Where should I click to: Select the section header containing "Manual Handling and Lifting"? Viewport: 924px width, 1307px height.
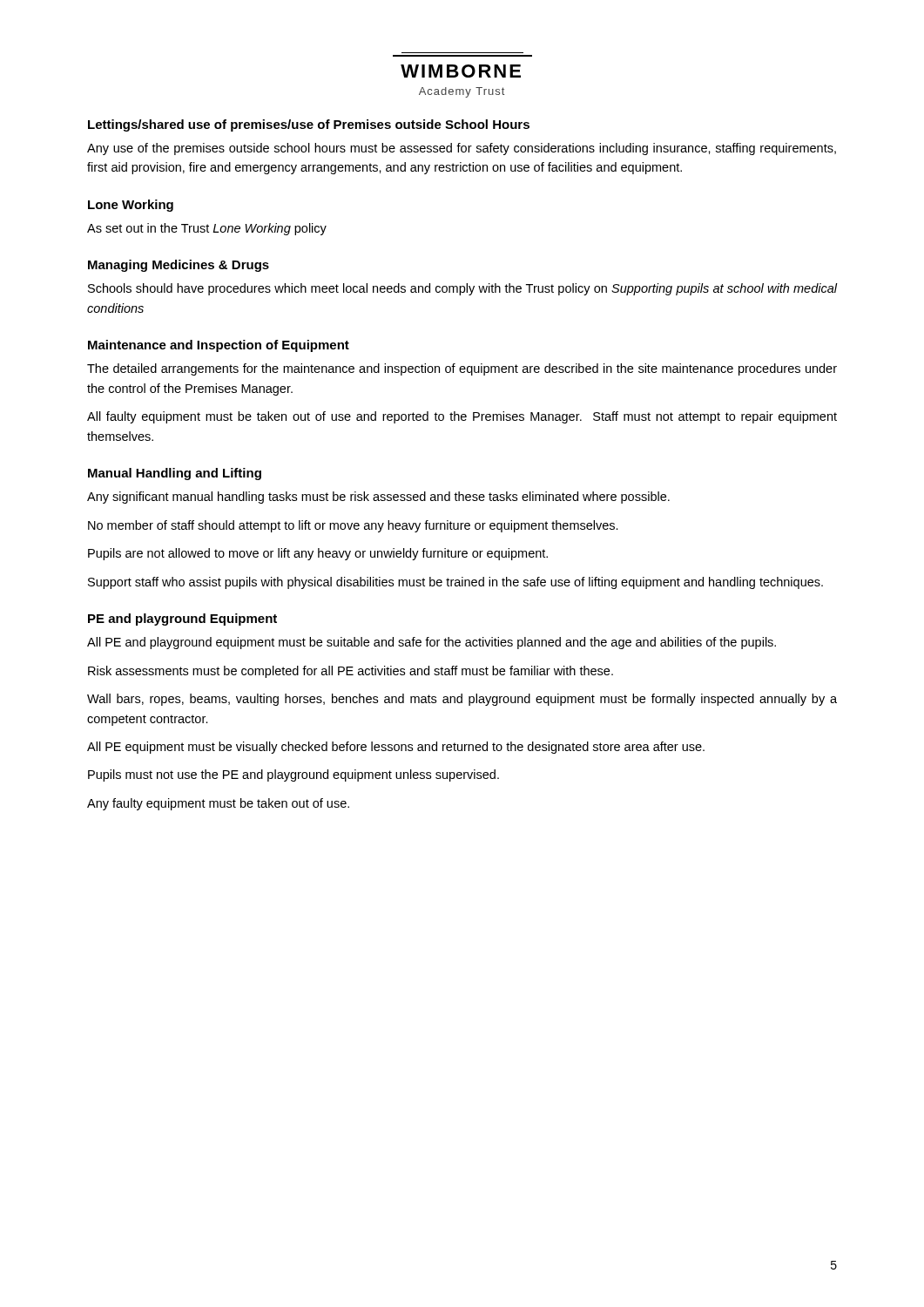point(175,473)
